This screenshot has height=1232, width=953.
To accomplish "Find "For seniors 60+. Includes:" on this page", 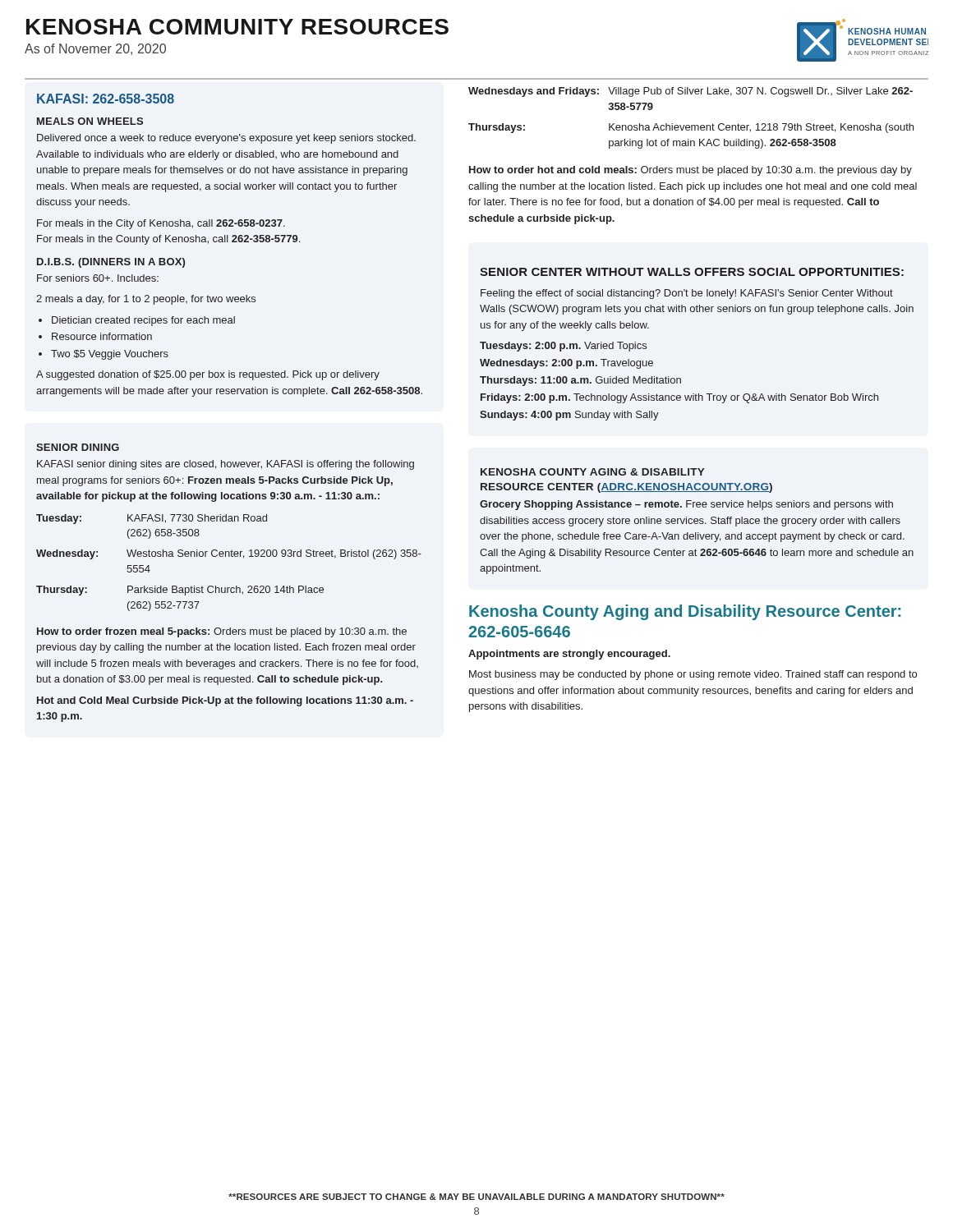I will (x=98, y=278).
